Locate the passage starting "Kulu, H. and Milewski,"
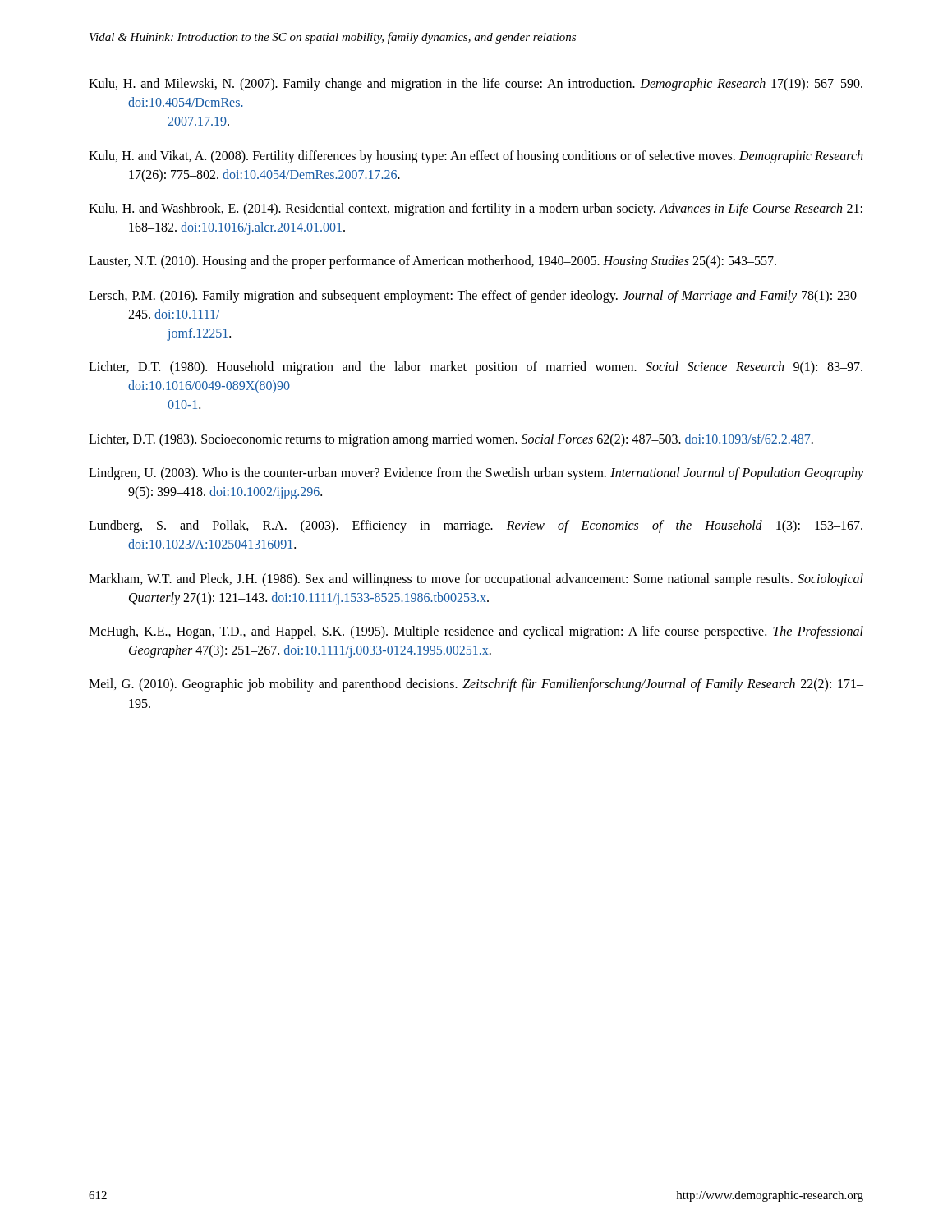The height and width of the screenshot is (1232, 952). coord(476,85)
